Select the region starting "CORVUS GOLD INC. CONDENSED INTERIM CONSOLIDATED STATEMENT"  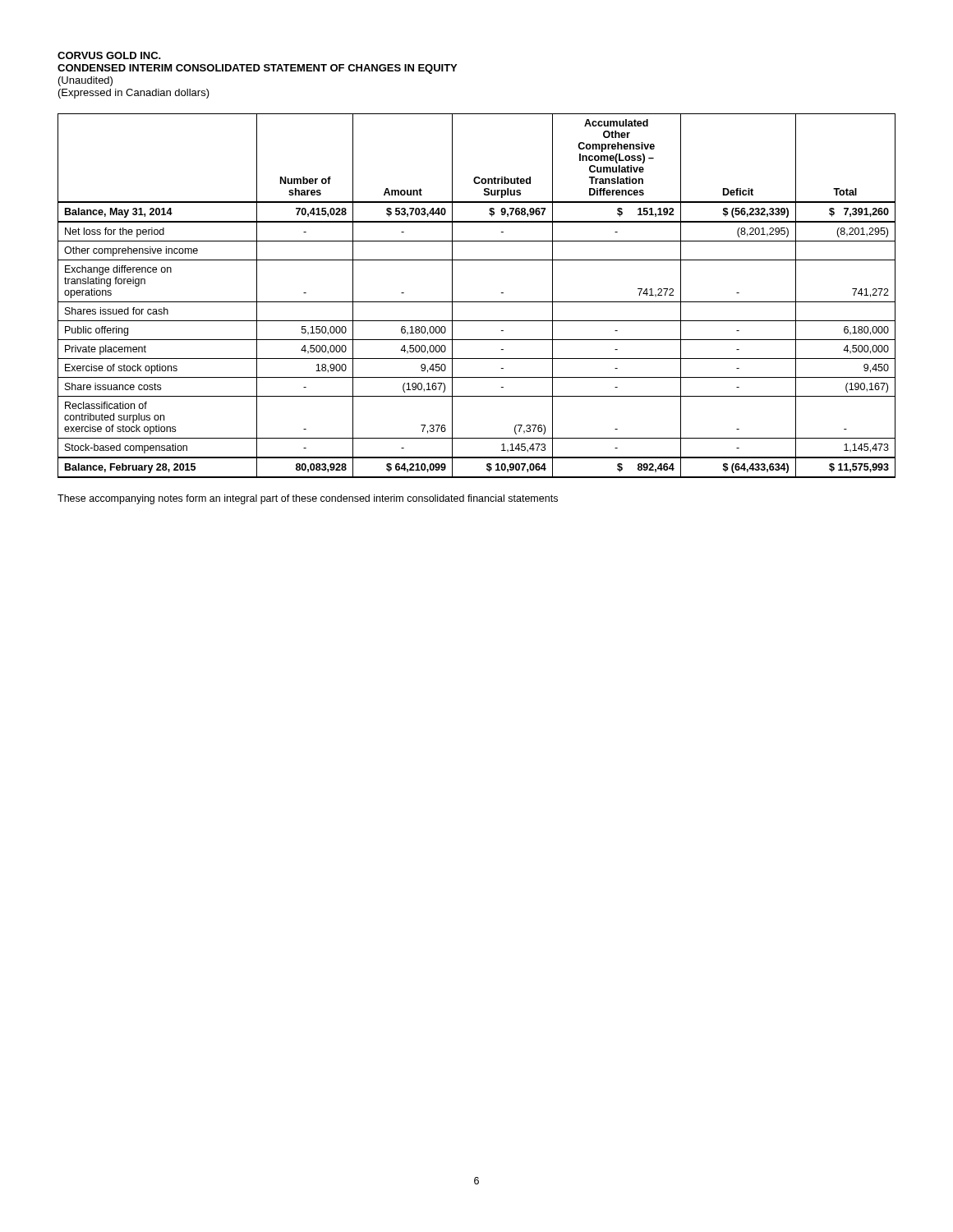tap(109, 55)
